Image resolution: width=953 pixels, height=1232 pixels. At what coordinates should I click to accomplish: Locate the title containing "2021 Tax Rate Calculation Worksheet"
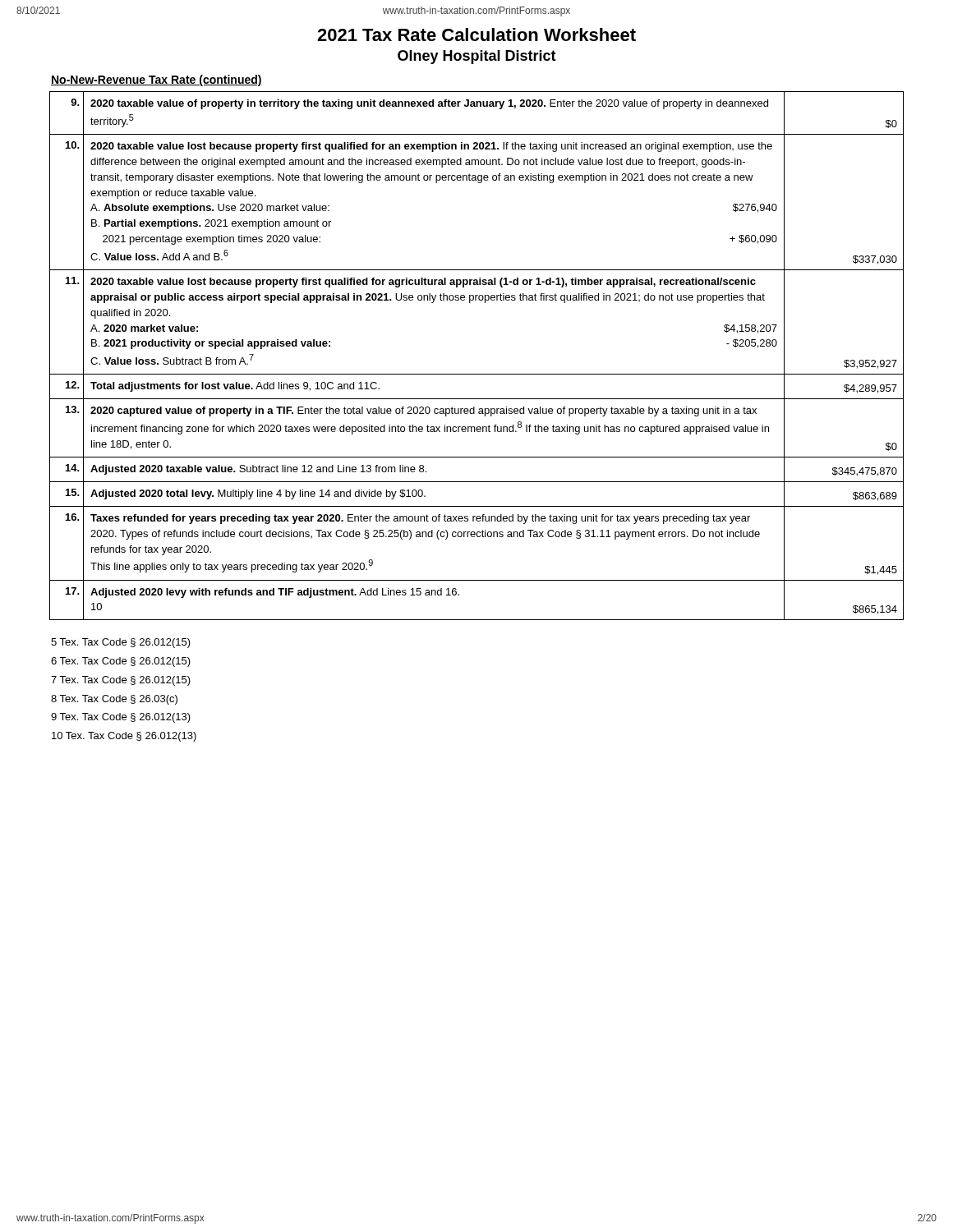click(x=476, y=35)
